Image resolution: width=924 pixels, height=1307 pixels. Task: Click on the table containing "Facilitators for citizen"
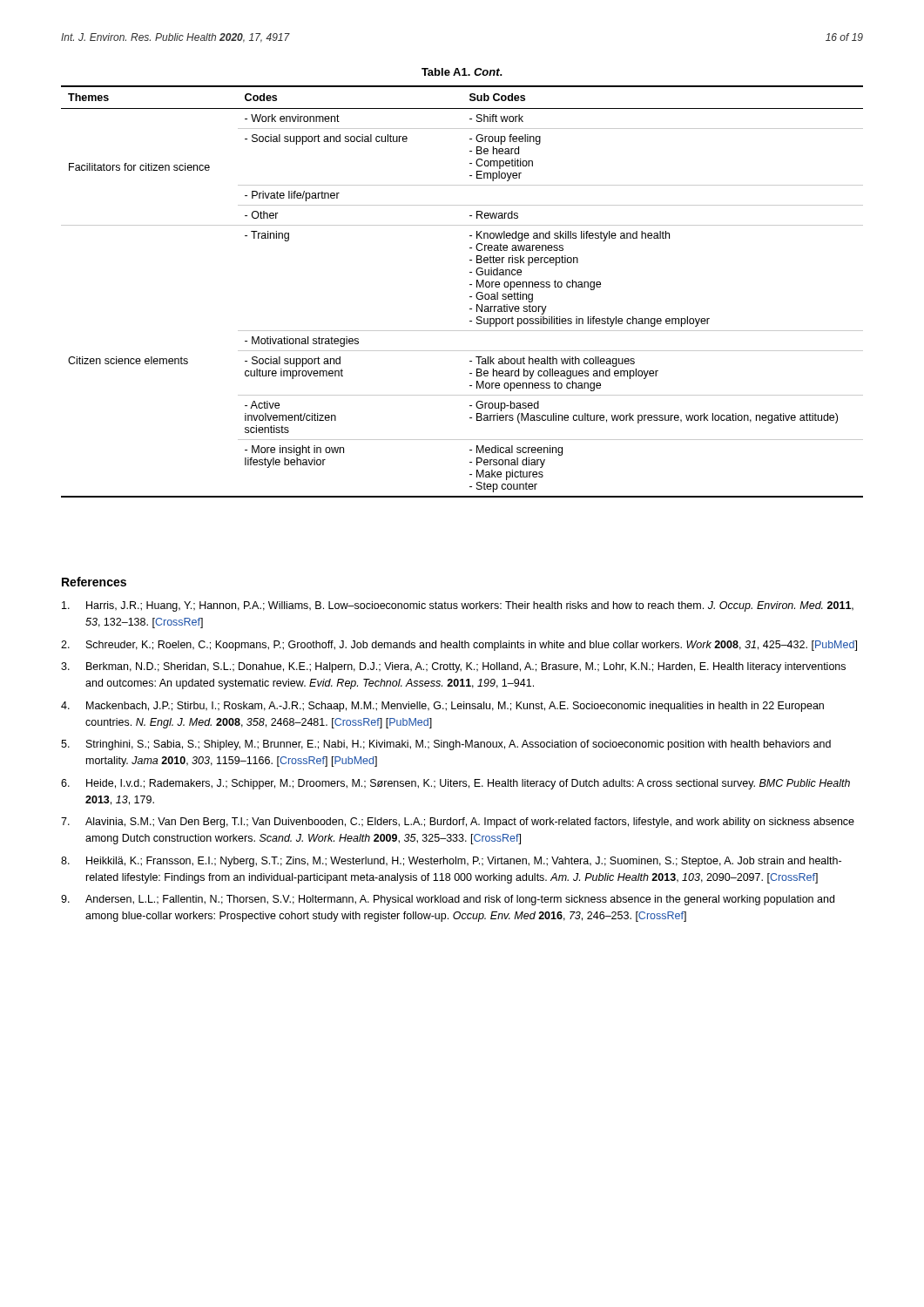(462, 291)
